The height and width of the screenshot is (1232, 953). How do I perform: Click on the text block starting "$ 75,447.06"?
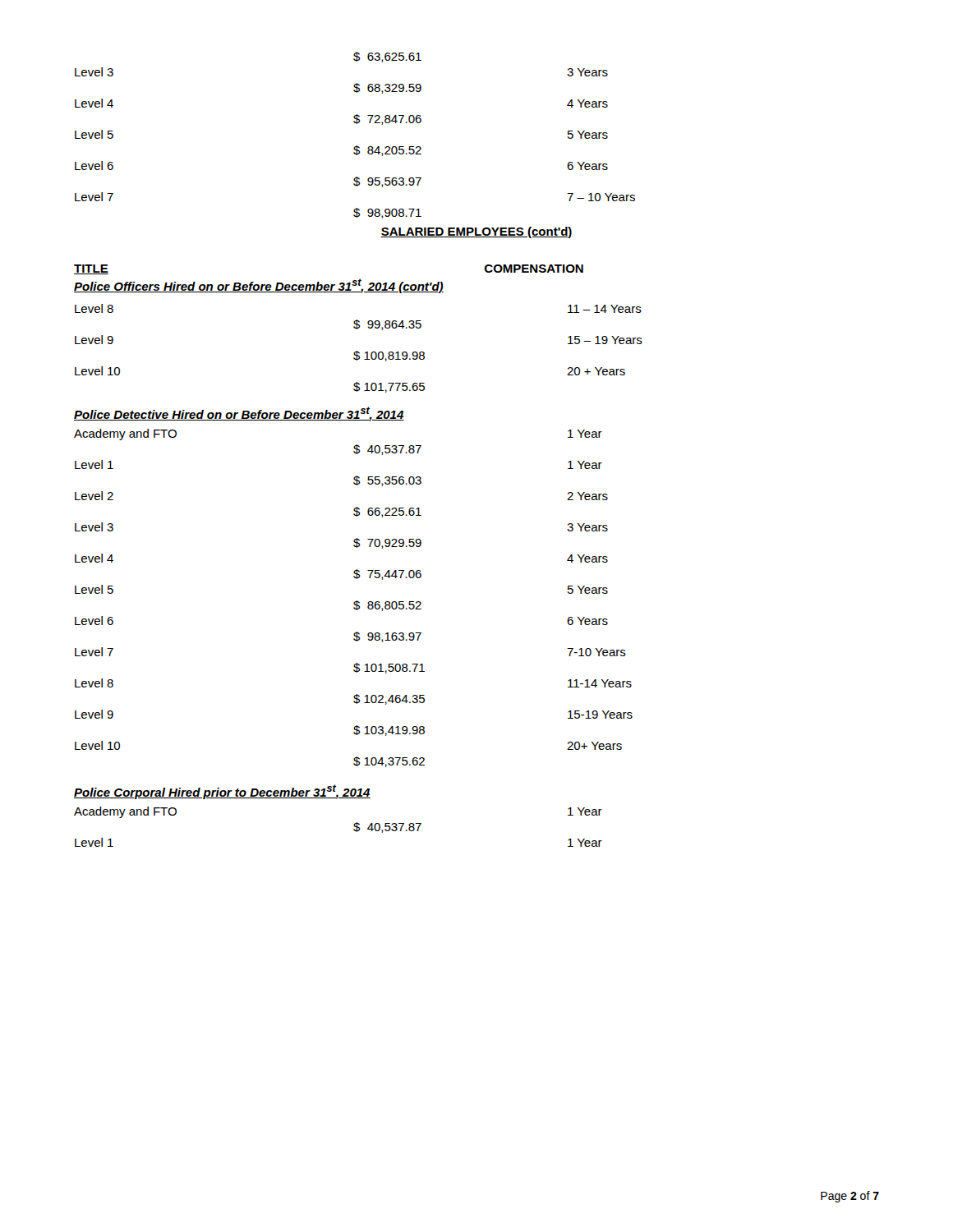403,574
